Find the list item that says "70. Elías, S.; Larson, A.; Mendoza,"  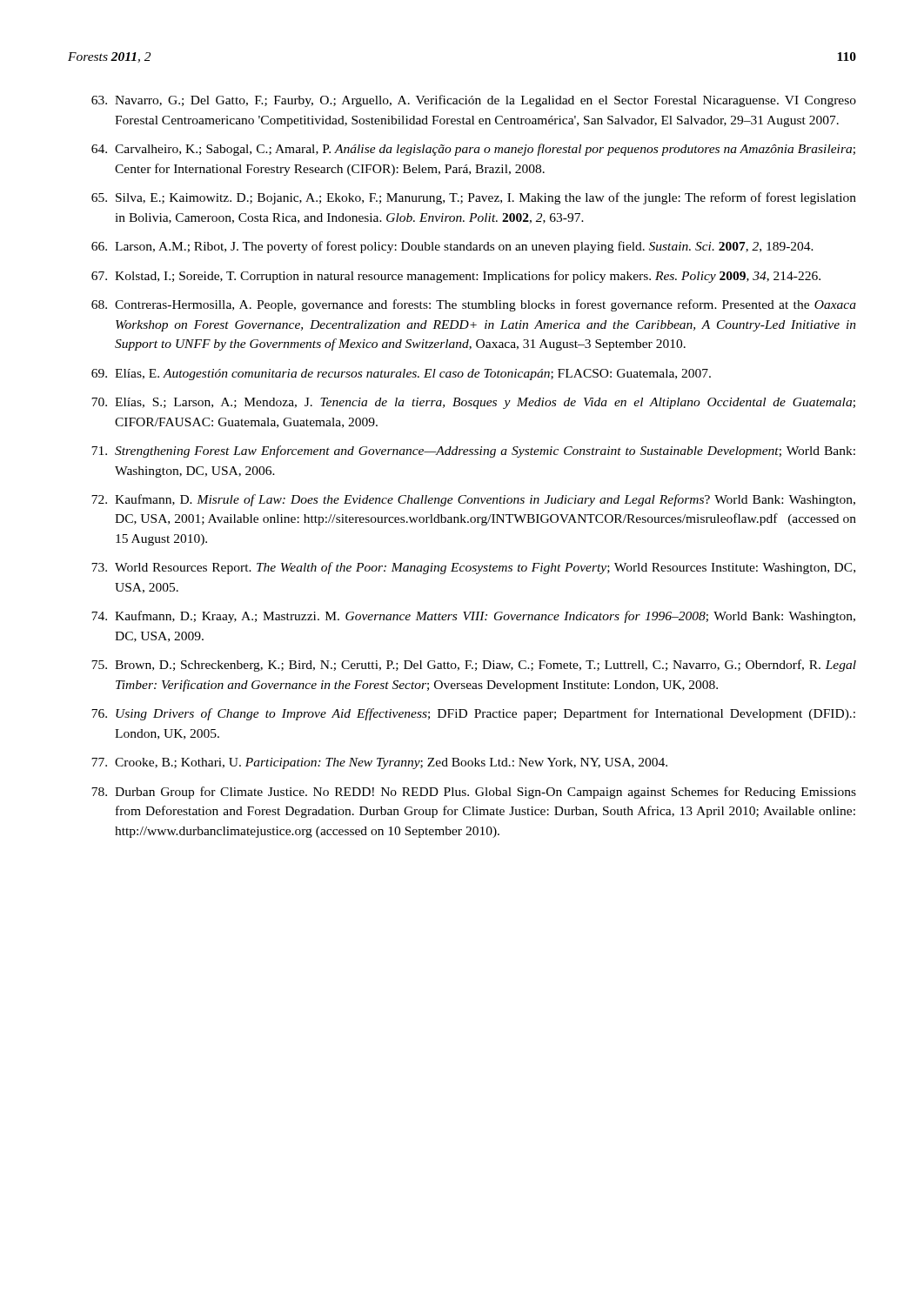click(462, 412)
